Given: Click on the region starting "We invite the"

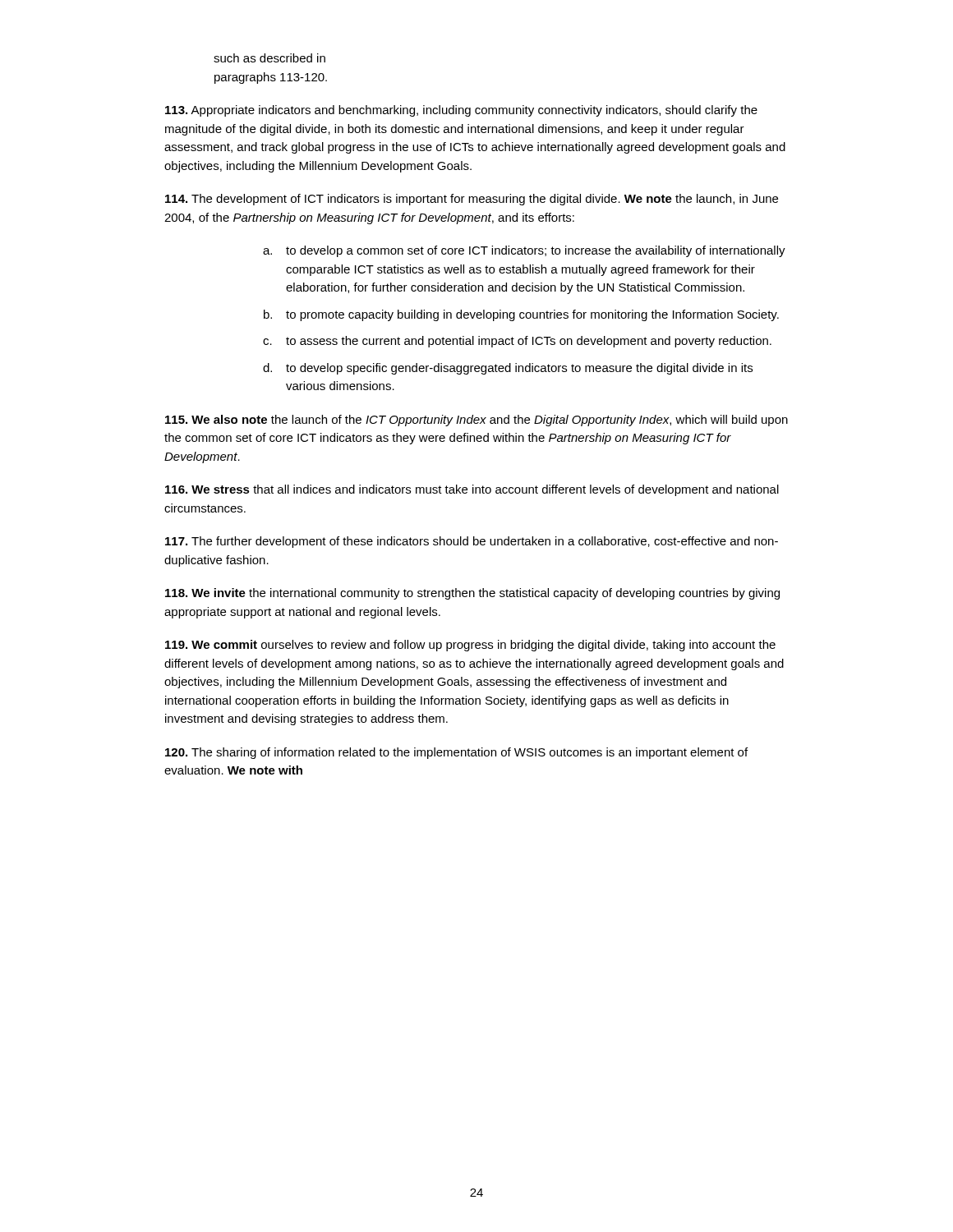Looking at the screenshot, I should (x=472, y=602).
